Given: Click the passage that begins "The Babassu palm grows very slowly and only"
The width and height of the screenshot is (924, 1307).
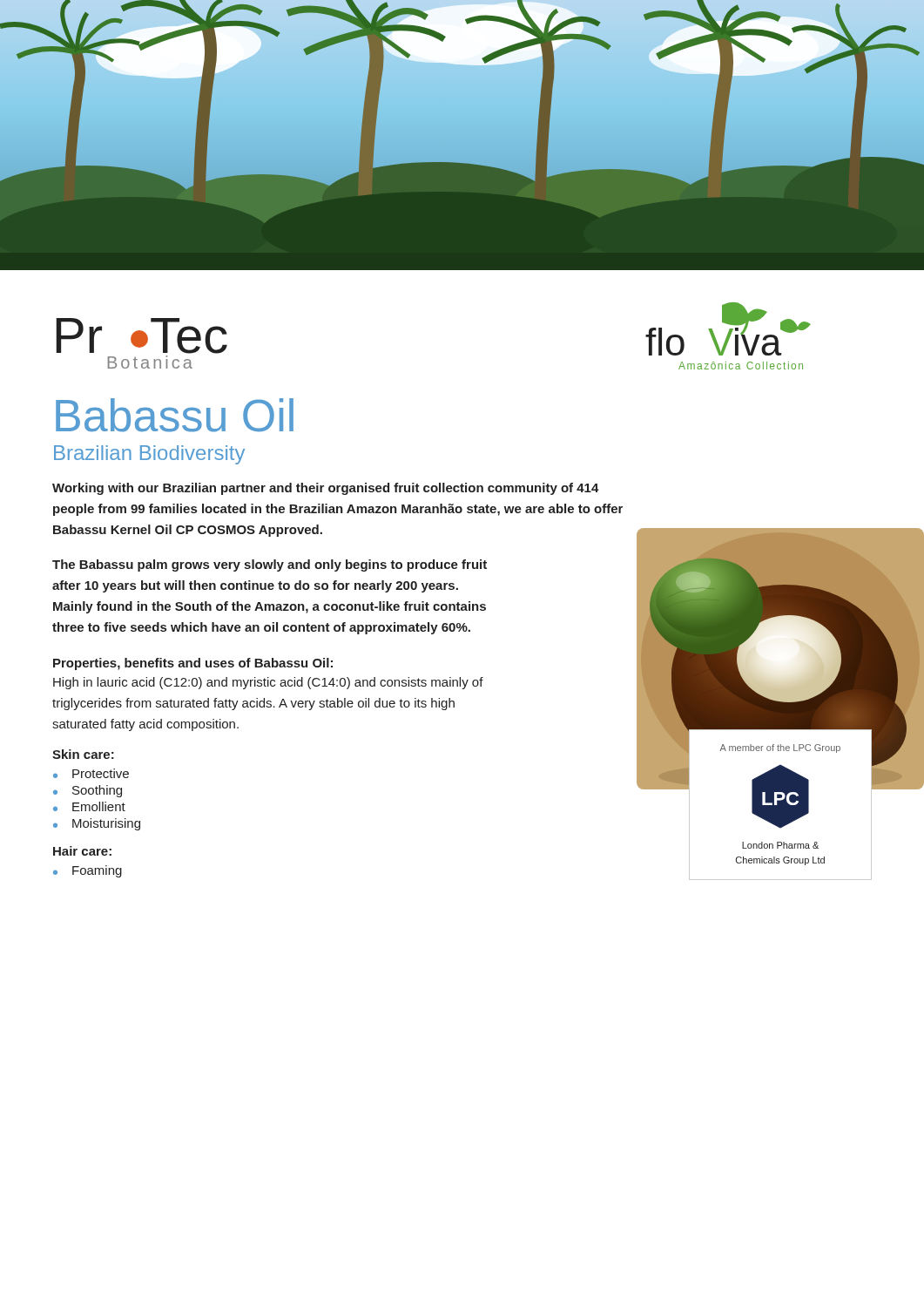Looking at the screenshot, I should (x=270, y=596).
